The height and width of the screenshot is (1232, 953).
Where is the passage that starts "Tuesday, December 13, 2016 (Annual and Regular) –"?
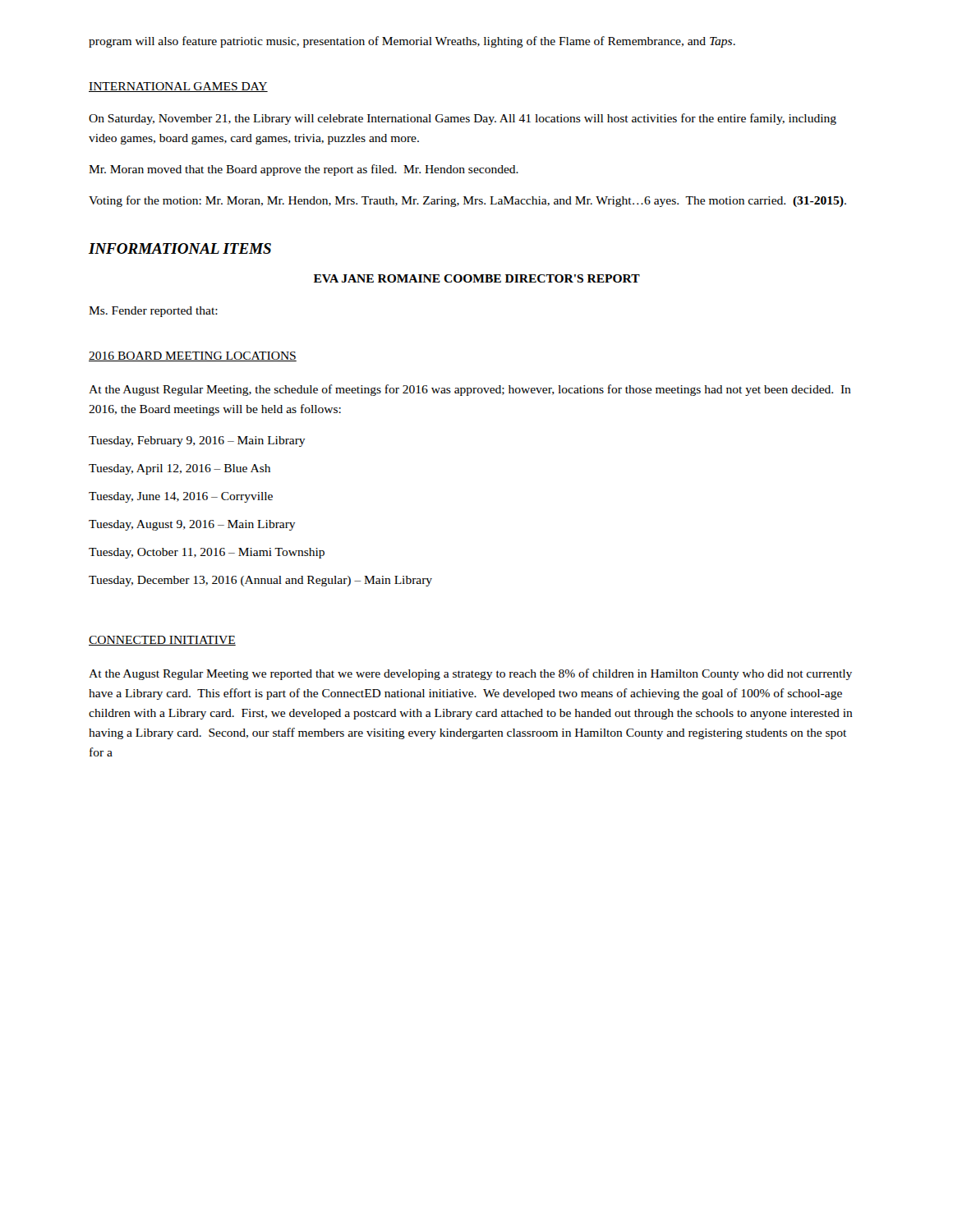[260, 580]
